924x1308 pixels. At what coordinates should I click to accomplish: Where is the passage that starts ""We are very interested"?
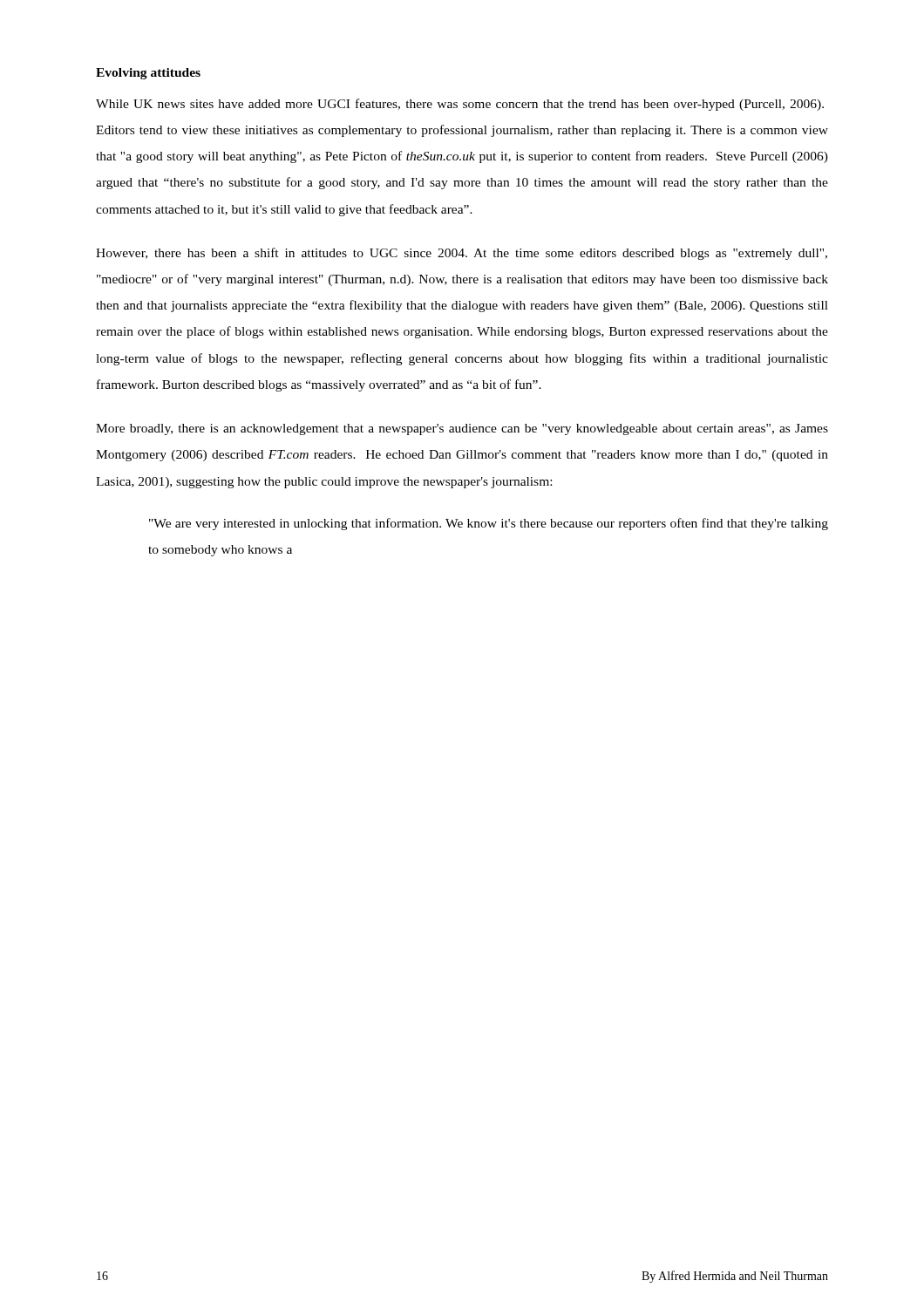point(488,536)
